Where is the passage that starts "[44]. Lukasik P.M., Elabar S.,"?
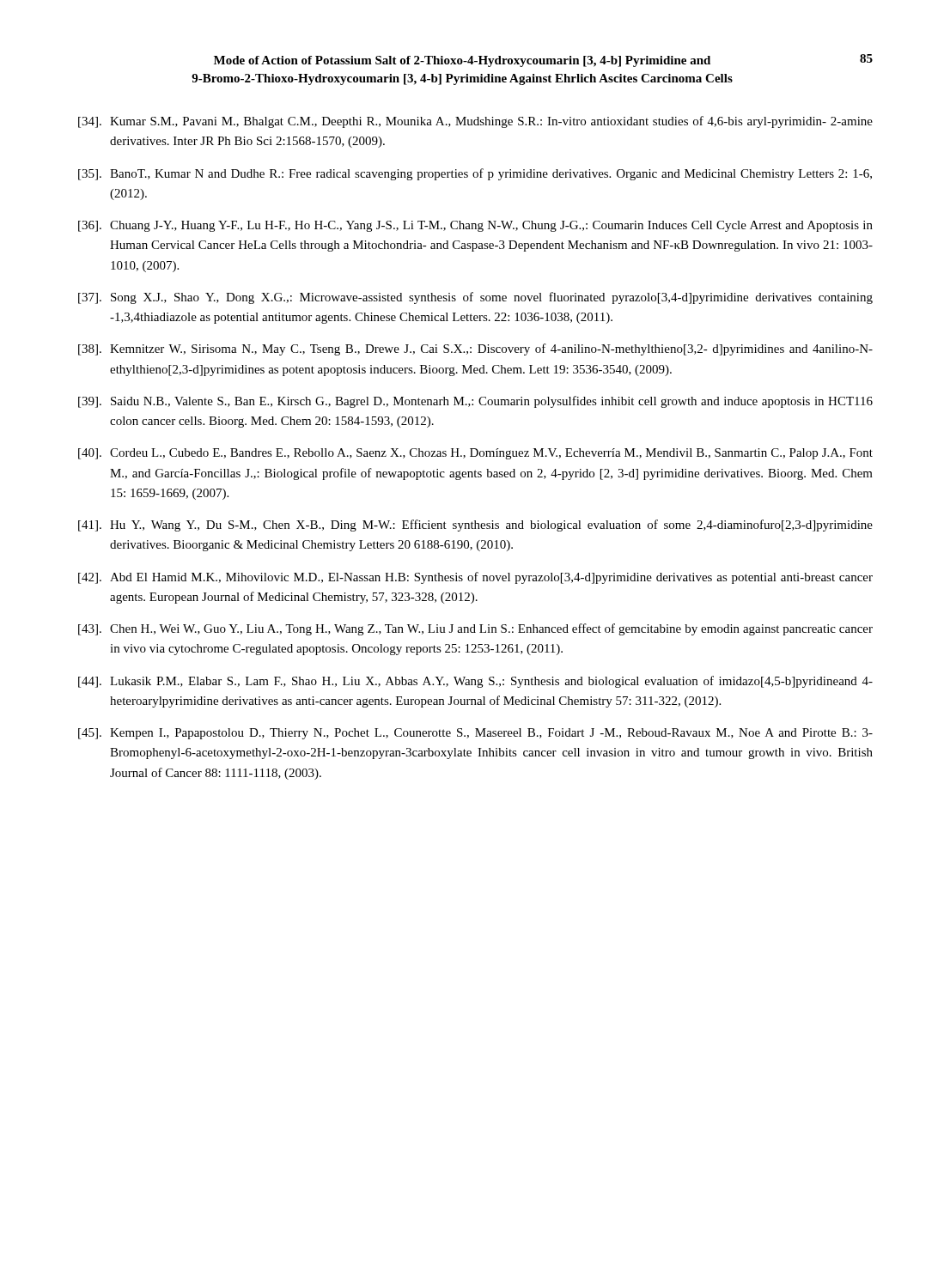 point(475,691)
